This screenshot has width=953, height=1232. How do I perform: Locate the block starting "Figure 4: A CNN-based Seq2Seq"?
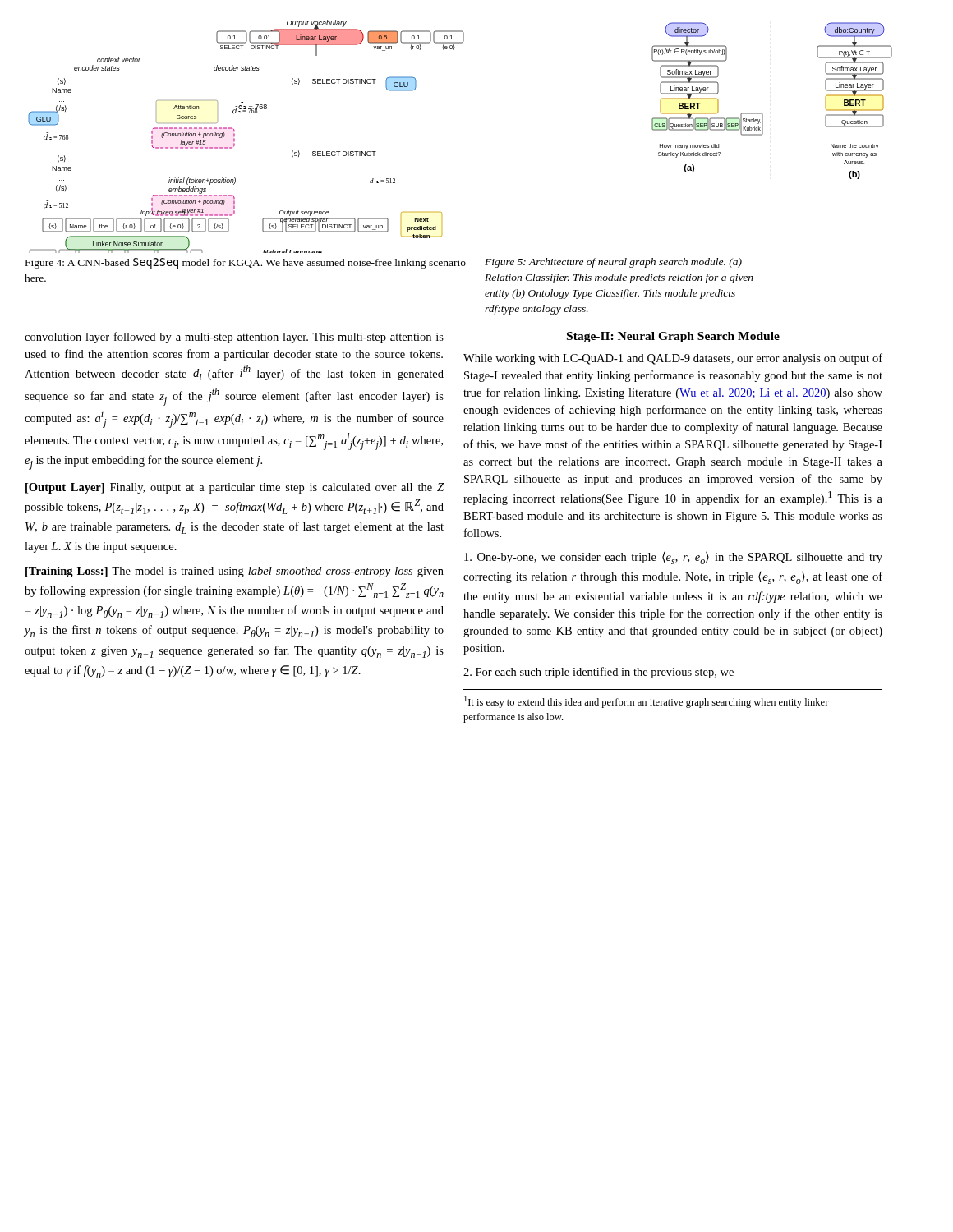245,270
